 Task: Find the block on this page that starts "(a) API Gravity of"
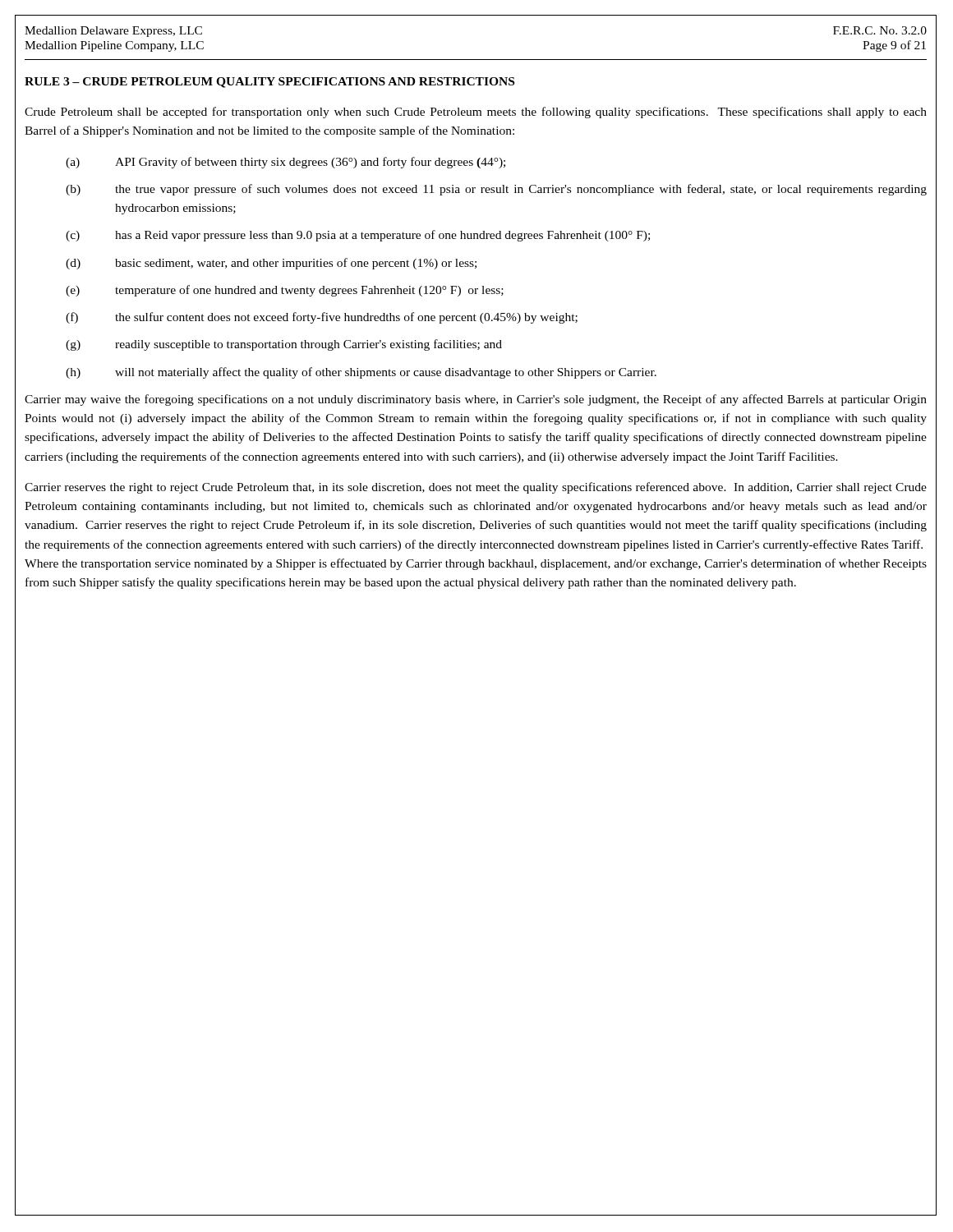[496, 161]
